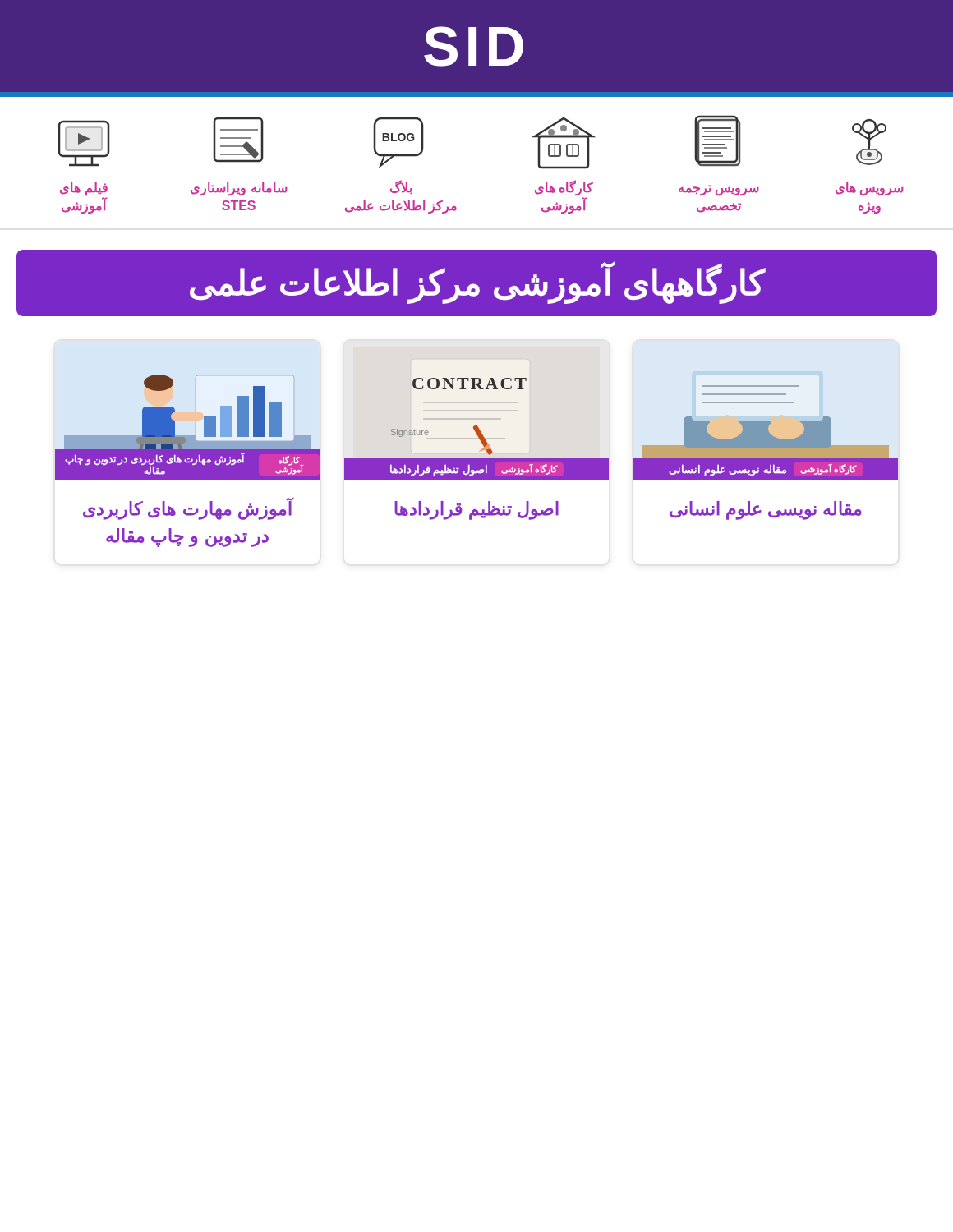The width and height of the screenshot is (953, 1232).
Task: Select the infographic
Action: (476, 163)
